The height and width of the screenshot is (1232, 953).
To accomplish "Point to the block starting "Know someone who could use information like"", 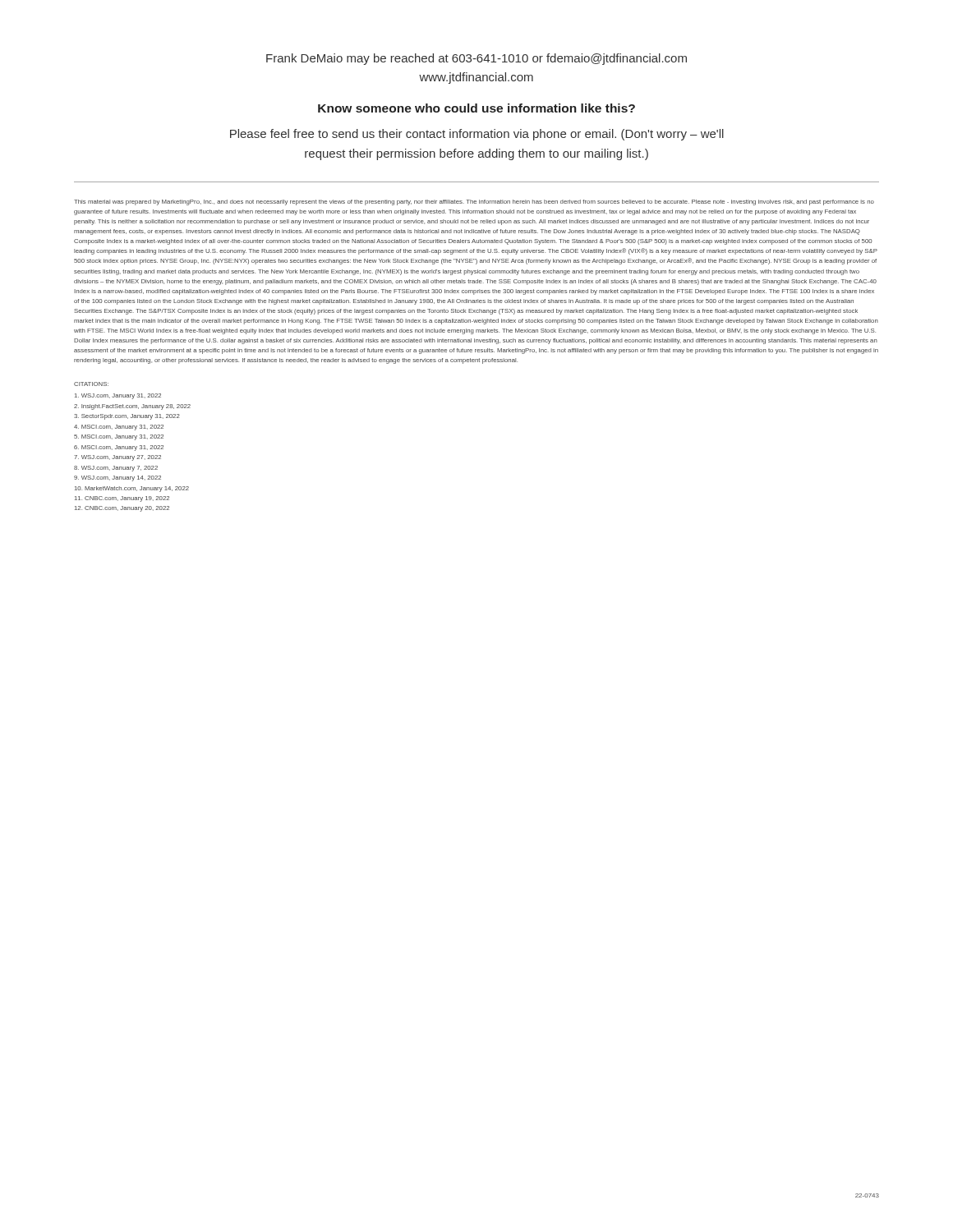I will point(476,108).
